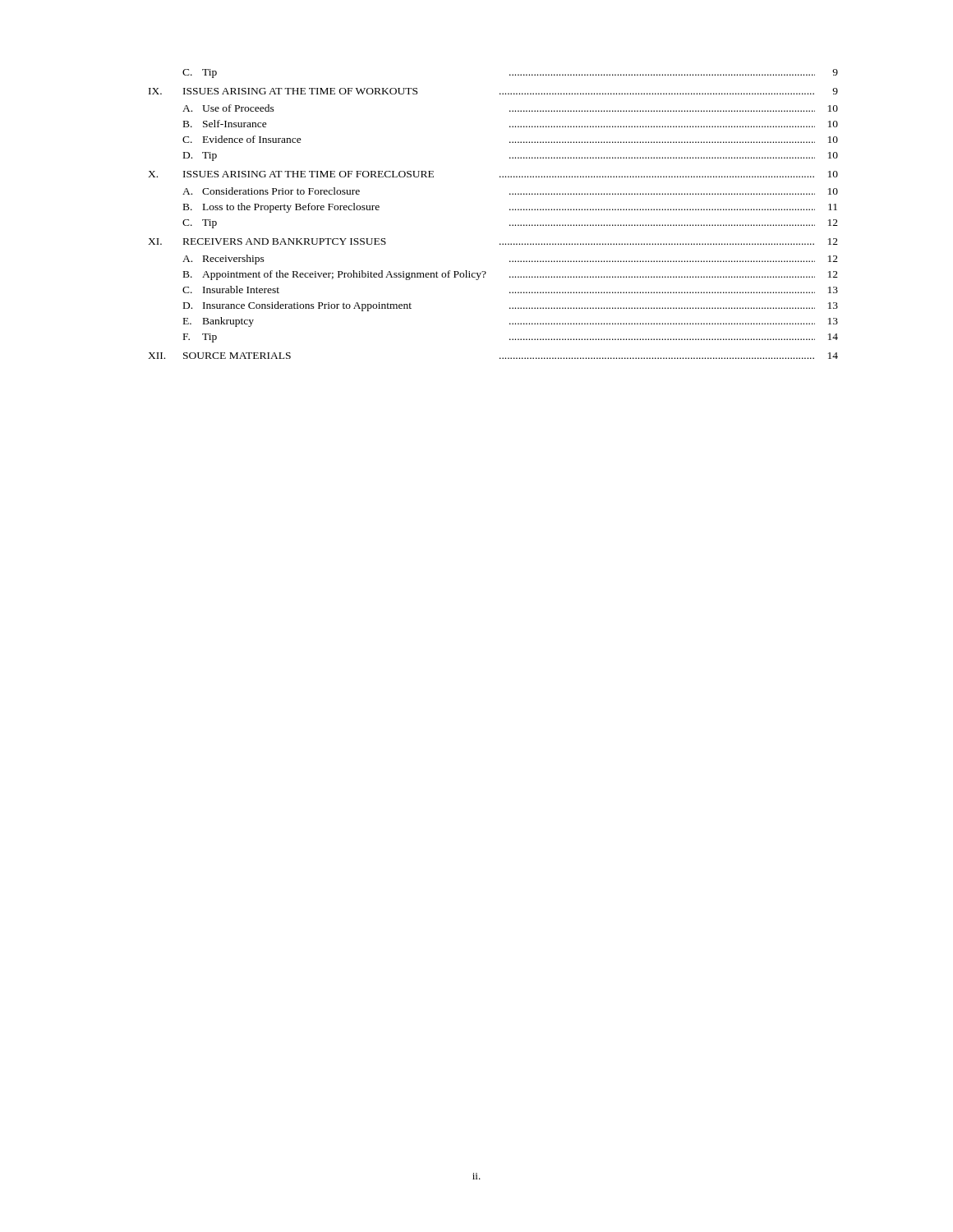This screenshot has height=1232, width=953.
Task: Find the list item with the text "B. Self-Insurance 10"
Action: click(x=510, y=124)
